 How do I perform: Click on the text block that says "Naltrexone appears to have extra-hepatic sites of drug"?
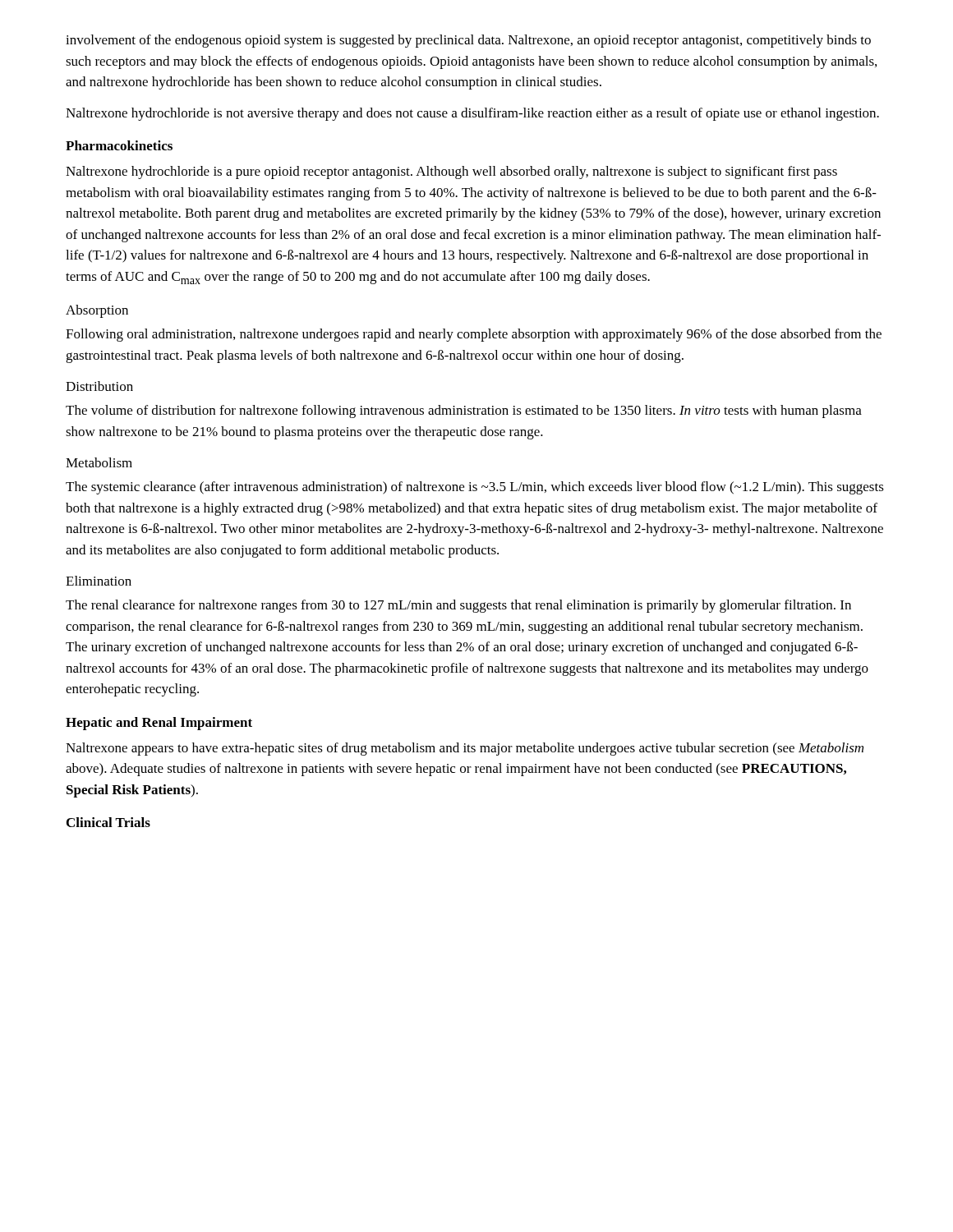tap(465, 768)
